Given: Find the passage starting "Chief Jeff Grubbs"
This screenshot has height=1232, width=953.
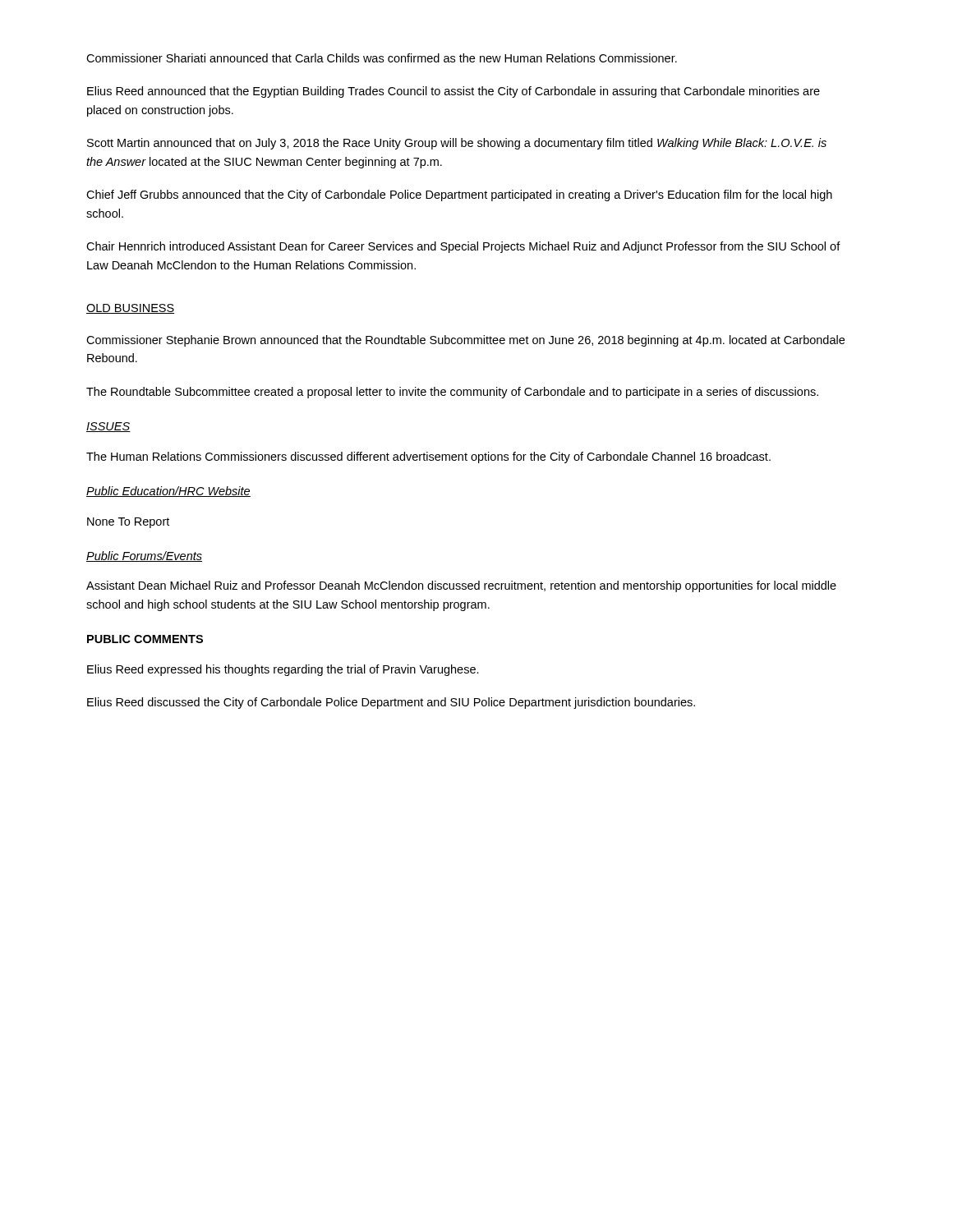Looking at the screenshot, I should 459,204.
